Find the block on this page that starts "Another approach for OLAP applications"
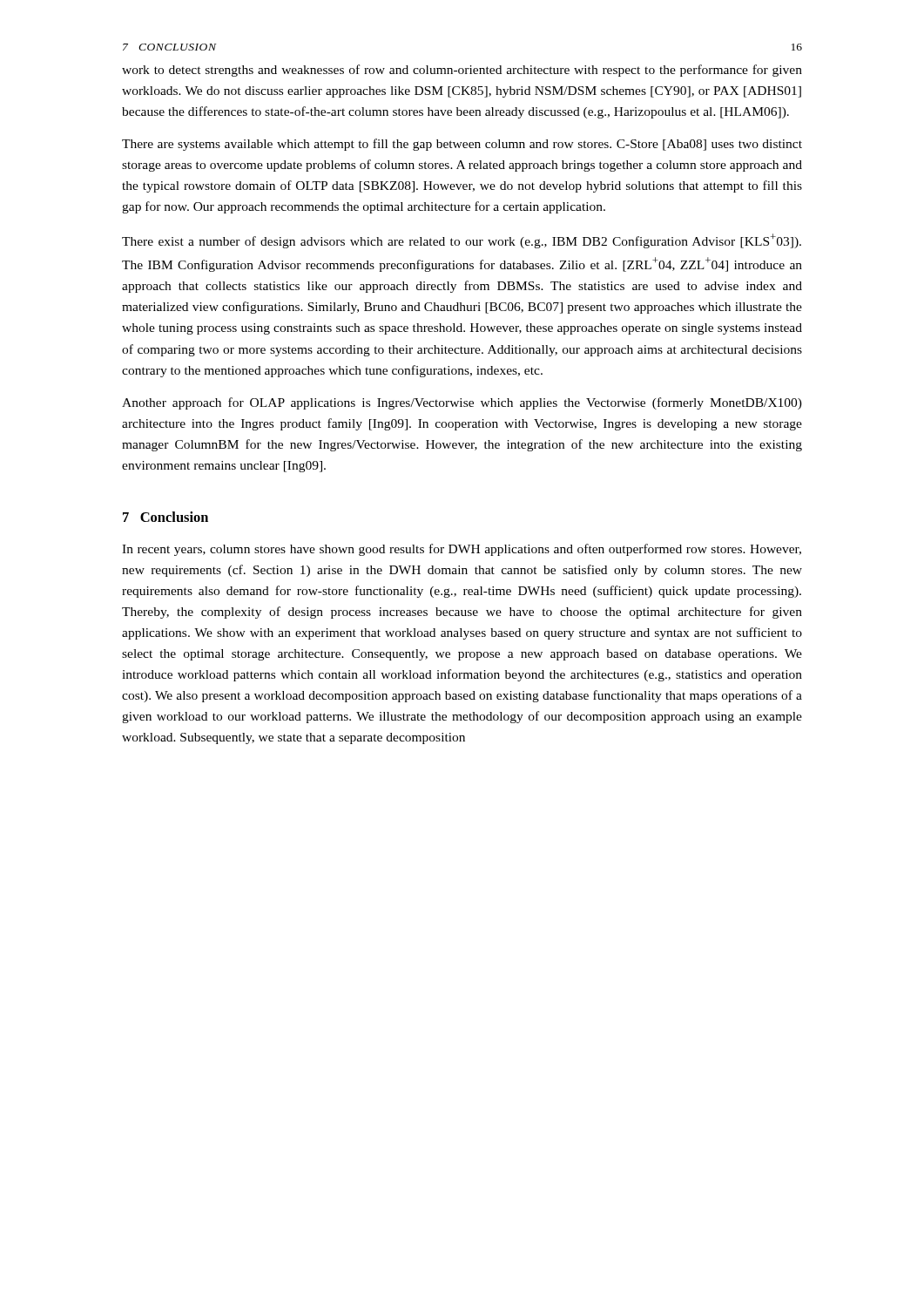 click(462, 433)
